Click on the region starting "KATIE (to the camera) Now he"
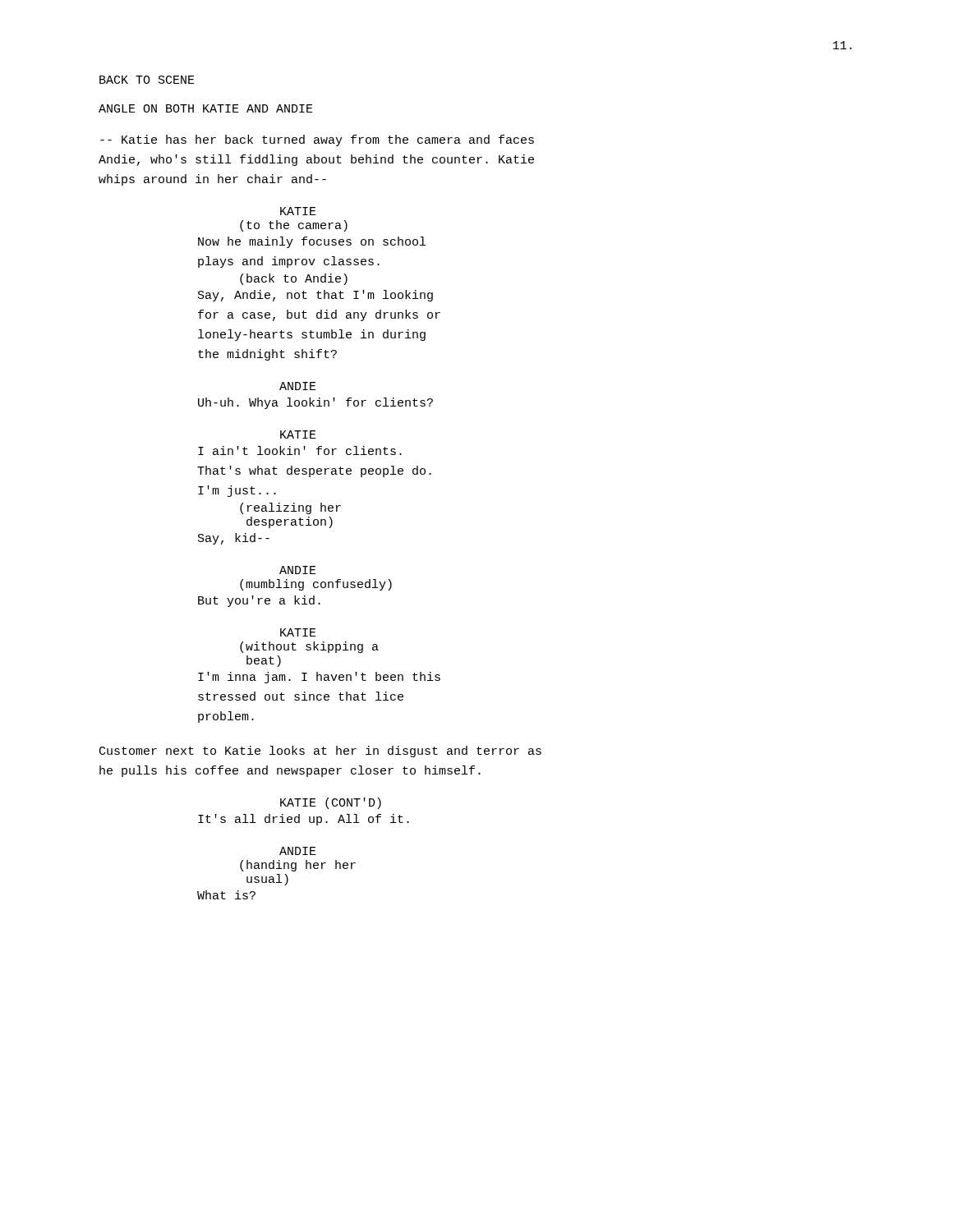The image size is (953, 1232). (298, 211)
